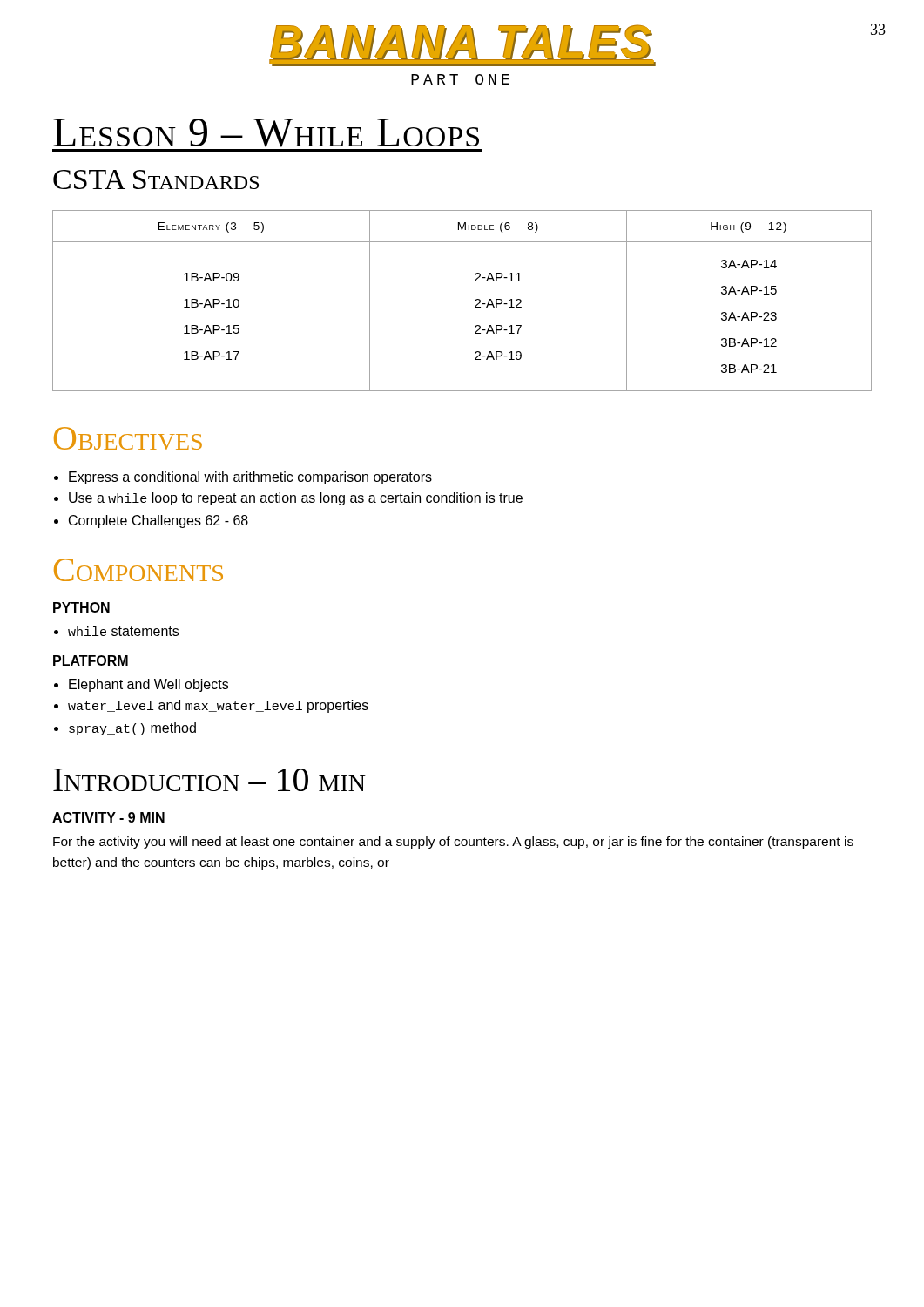Screen dimensions: 1307x924
Task: Select the list item that says "Express a conditional with arithmetic"
Action: click(x=250, y=478)
